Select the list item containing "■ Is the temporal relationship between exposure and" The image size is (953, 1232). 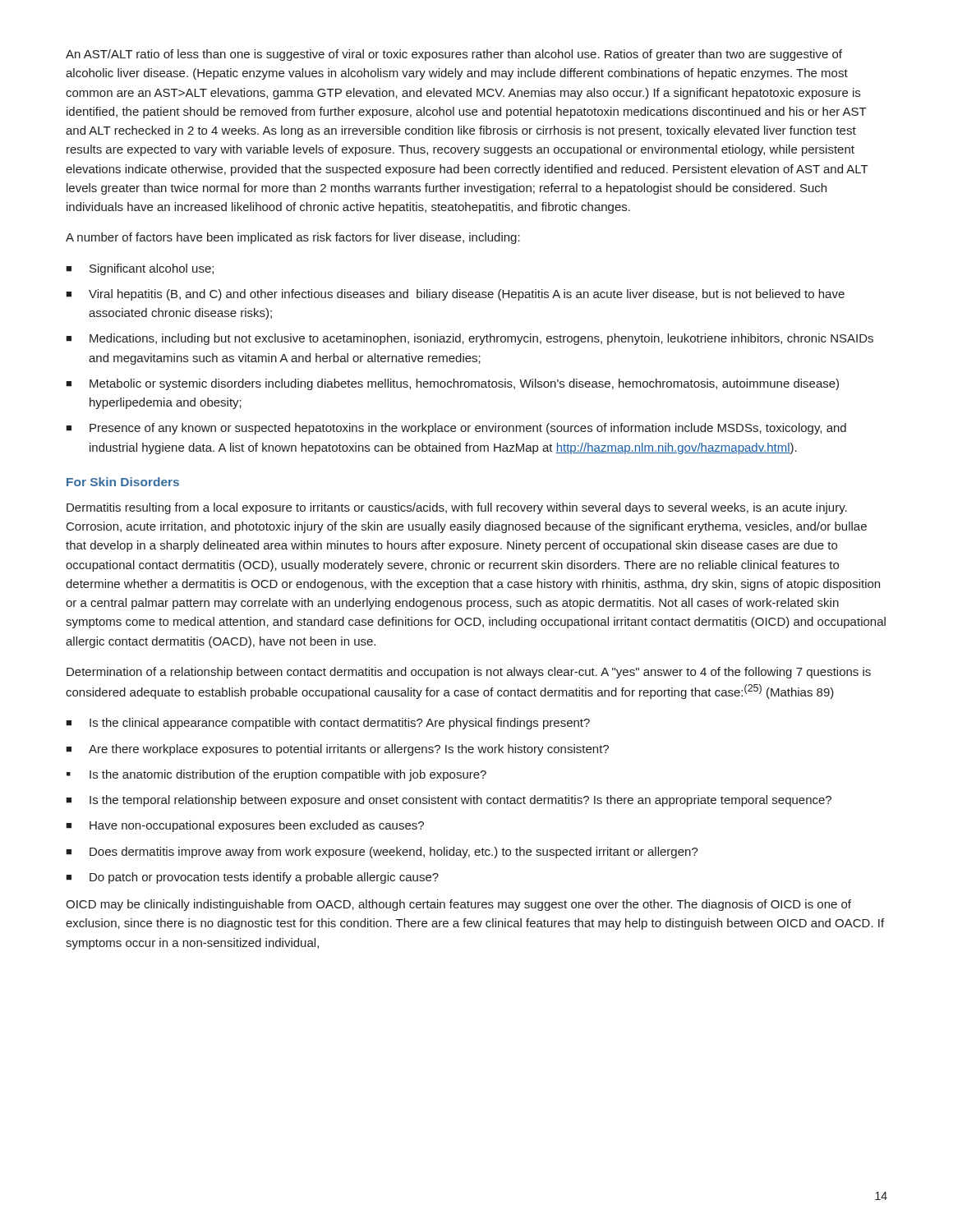(x=476, y=800)
